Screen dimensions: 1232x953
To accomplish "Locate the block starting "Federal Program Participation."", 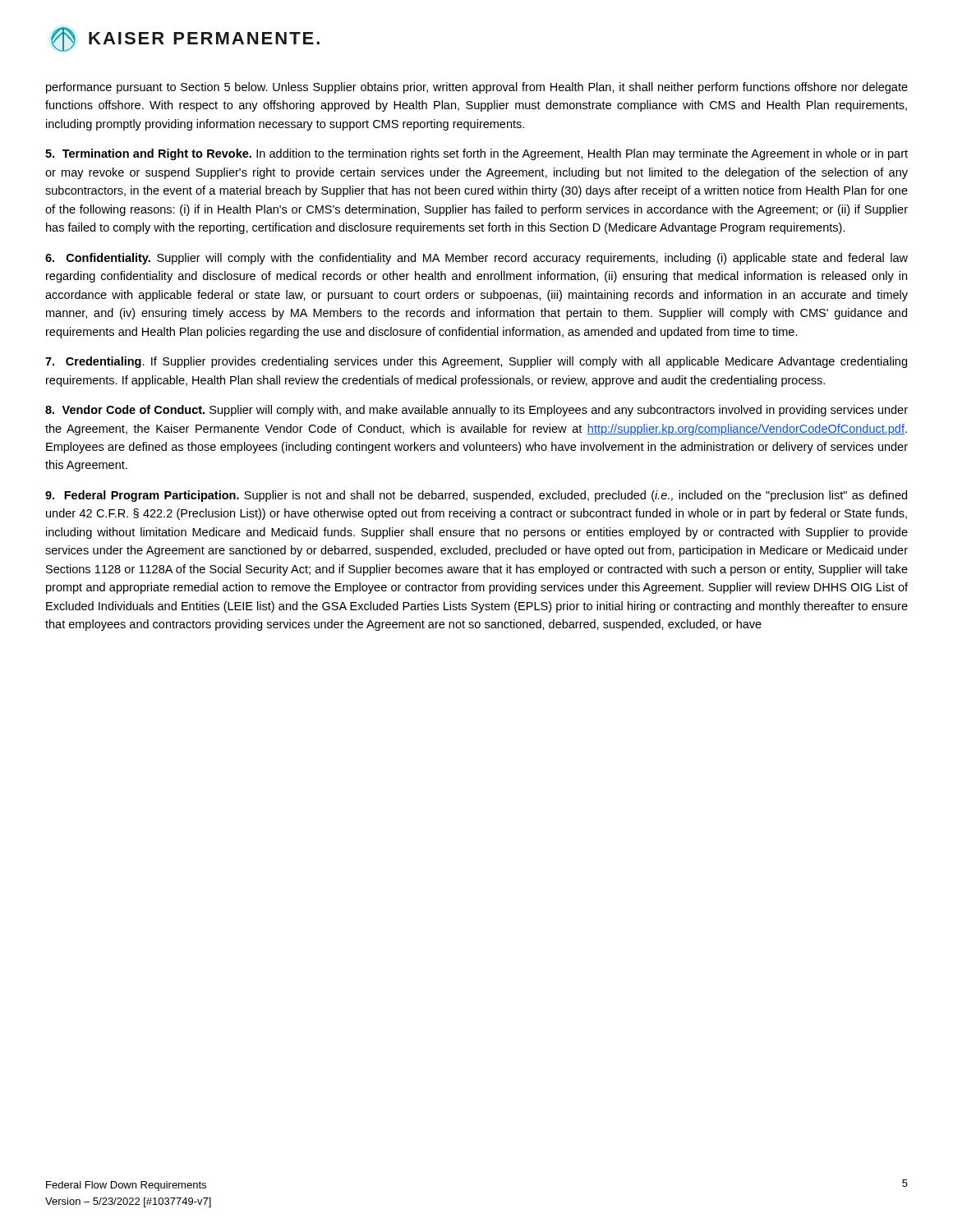I will pyautogui.click(x=476, y=560).
